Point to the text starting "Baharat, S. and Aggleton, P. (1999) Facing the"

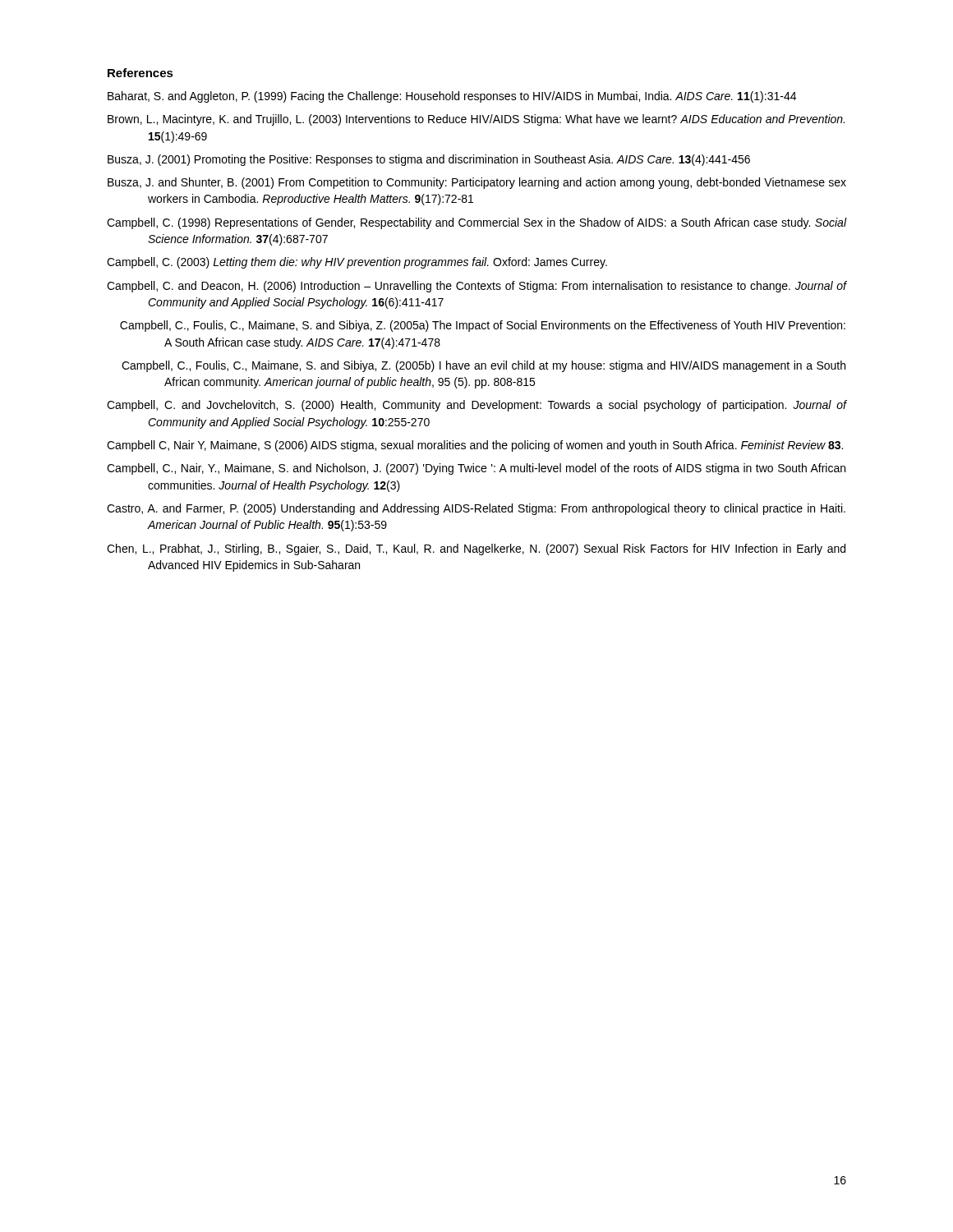452,96
